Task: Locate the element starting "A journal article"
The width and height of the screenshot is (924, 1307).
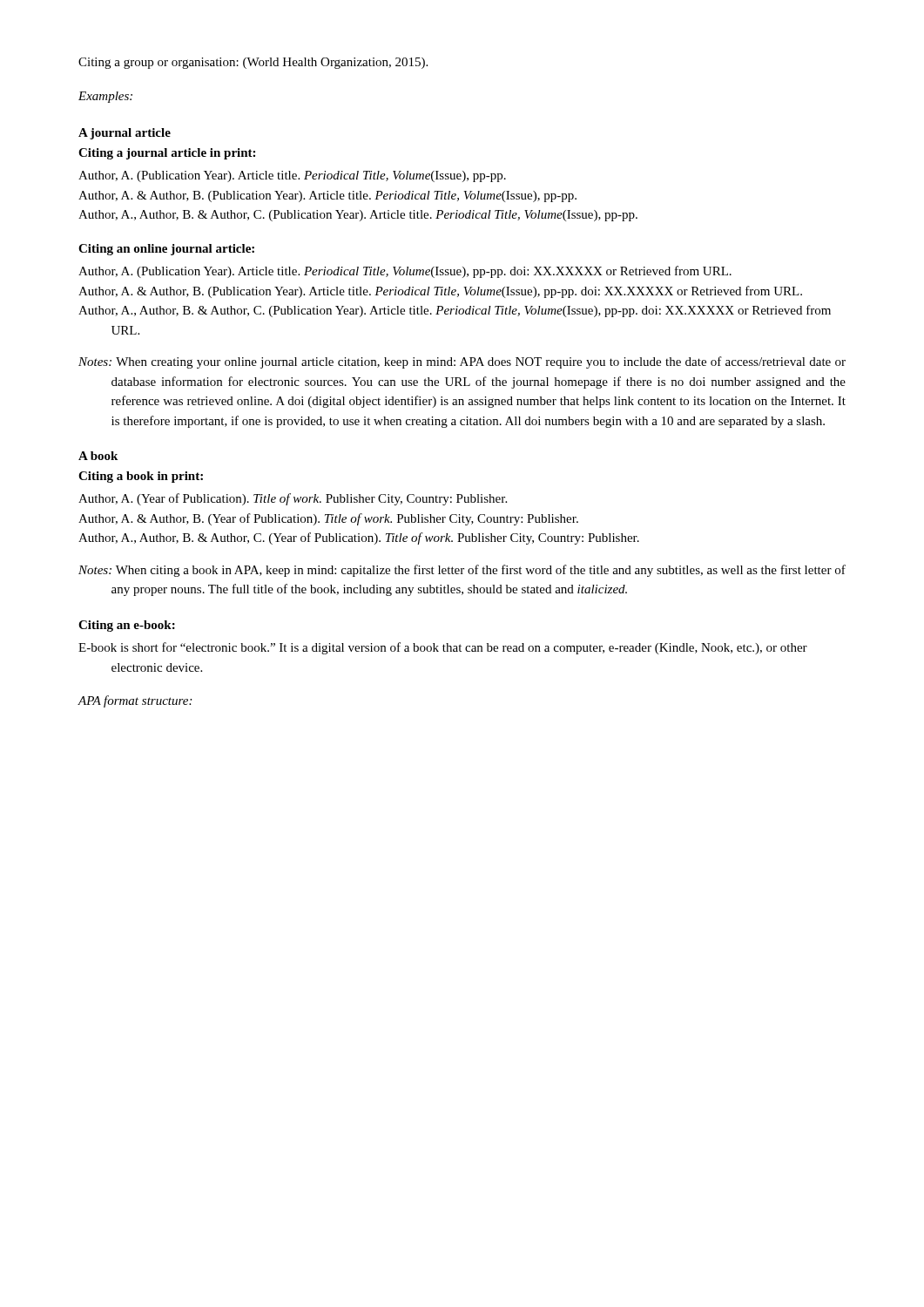Action: (124, 132)
